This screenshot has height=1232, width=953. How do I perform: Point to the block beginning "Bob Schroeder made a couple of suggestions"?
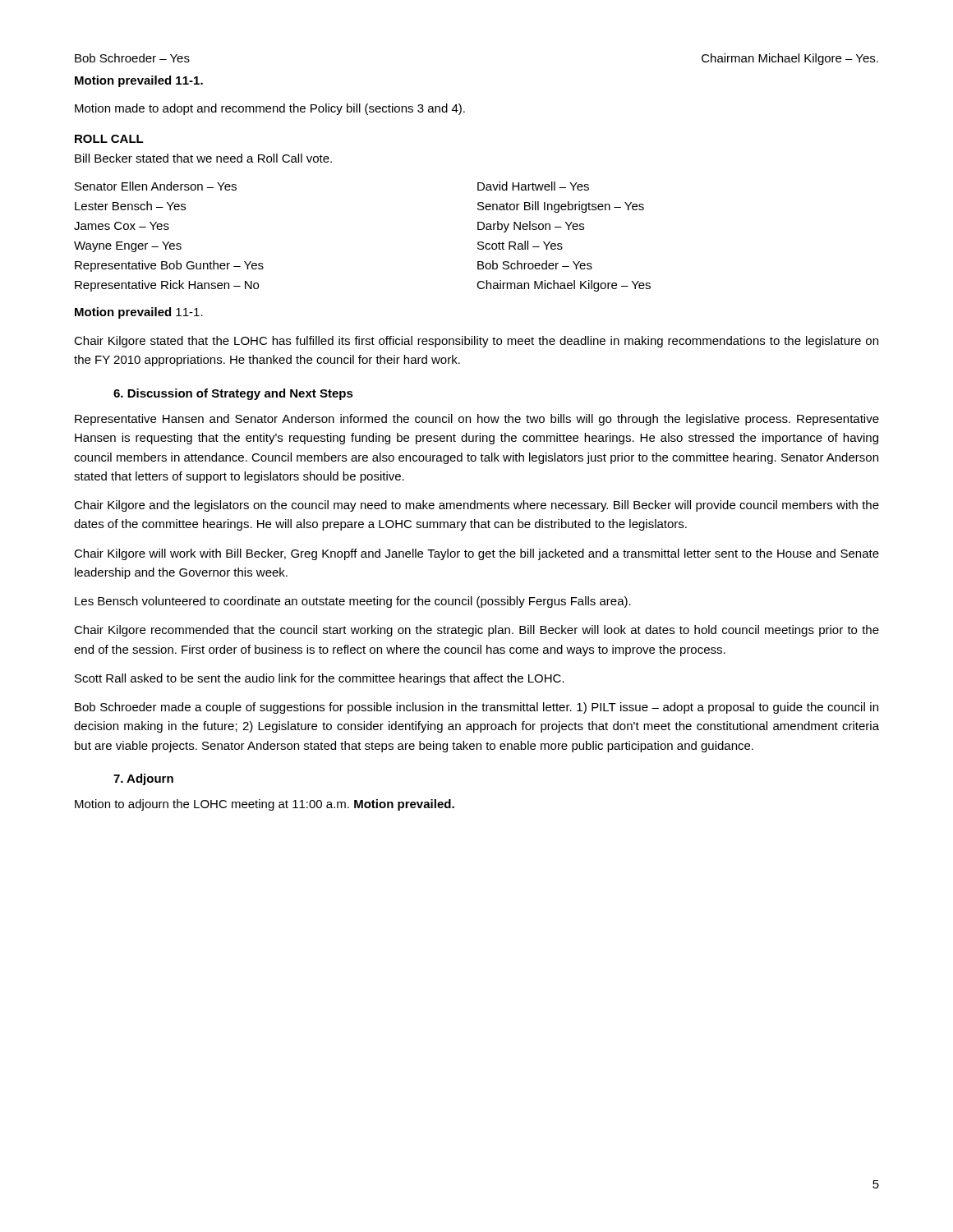[476, 726]
